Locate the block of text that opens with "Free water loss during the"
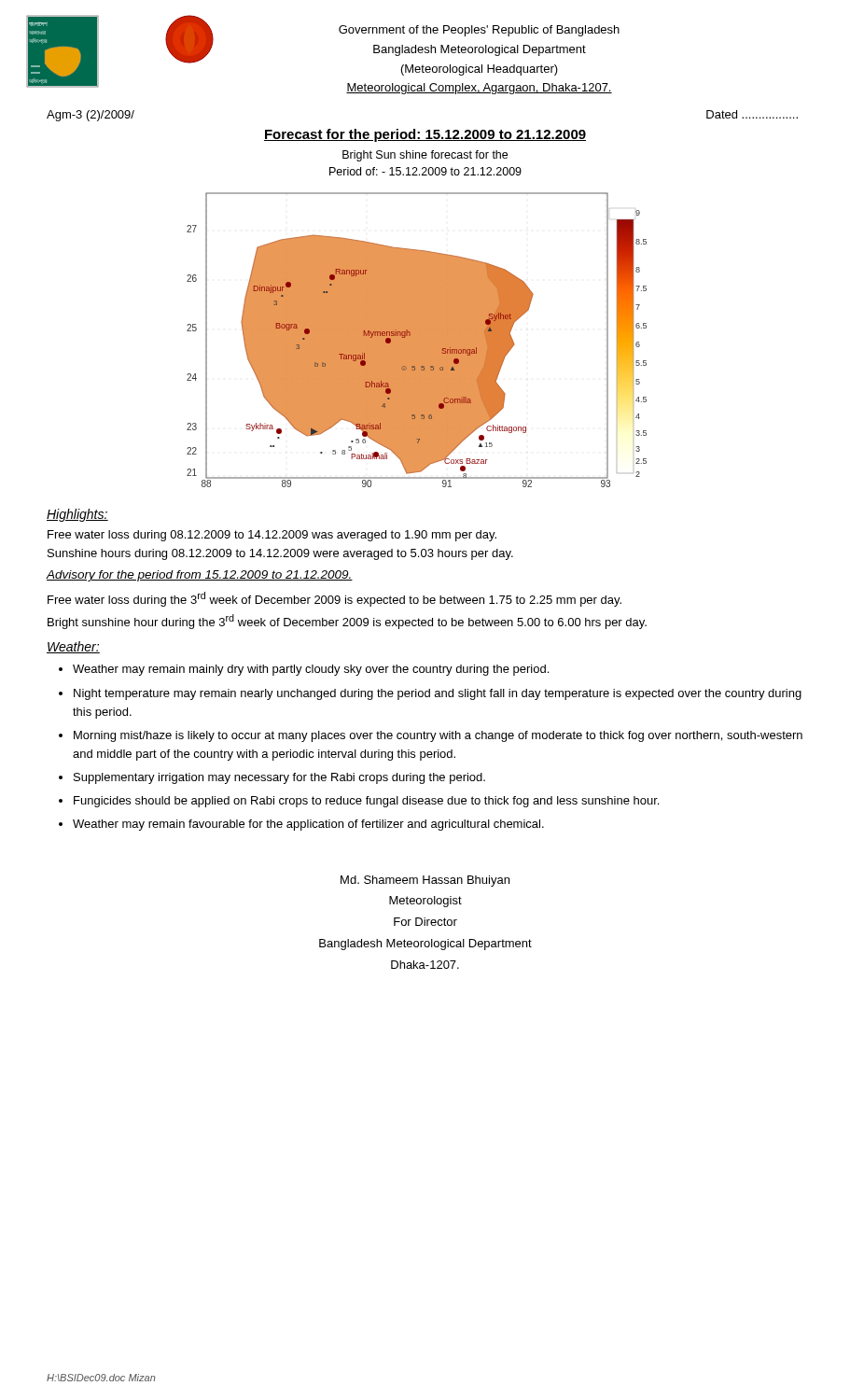This screenshot has width=850, height=1400. 347,610
